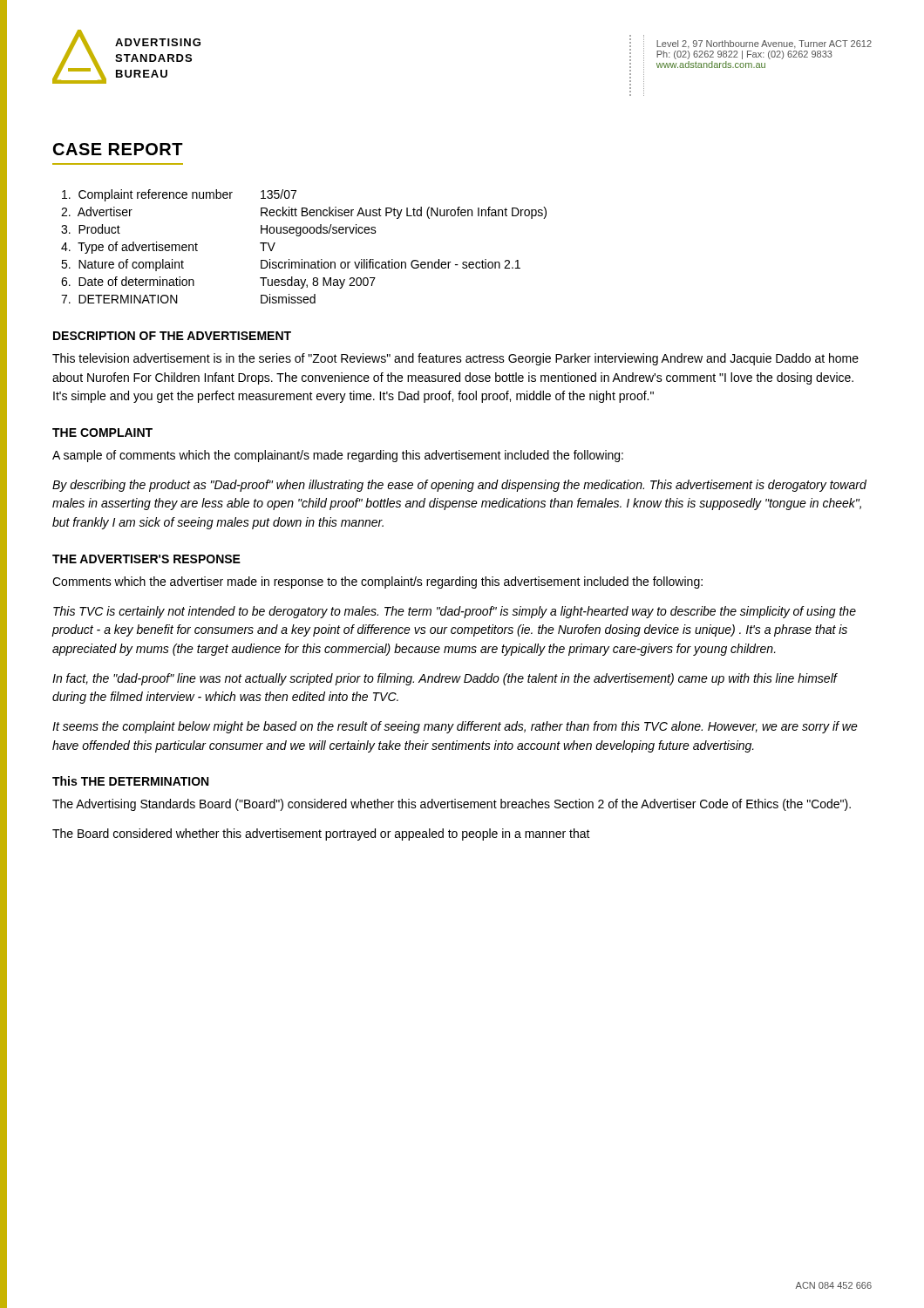
Task: Find the logo
Action: pos(127,56)
